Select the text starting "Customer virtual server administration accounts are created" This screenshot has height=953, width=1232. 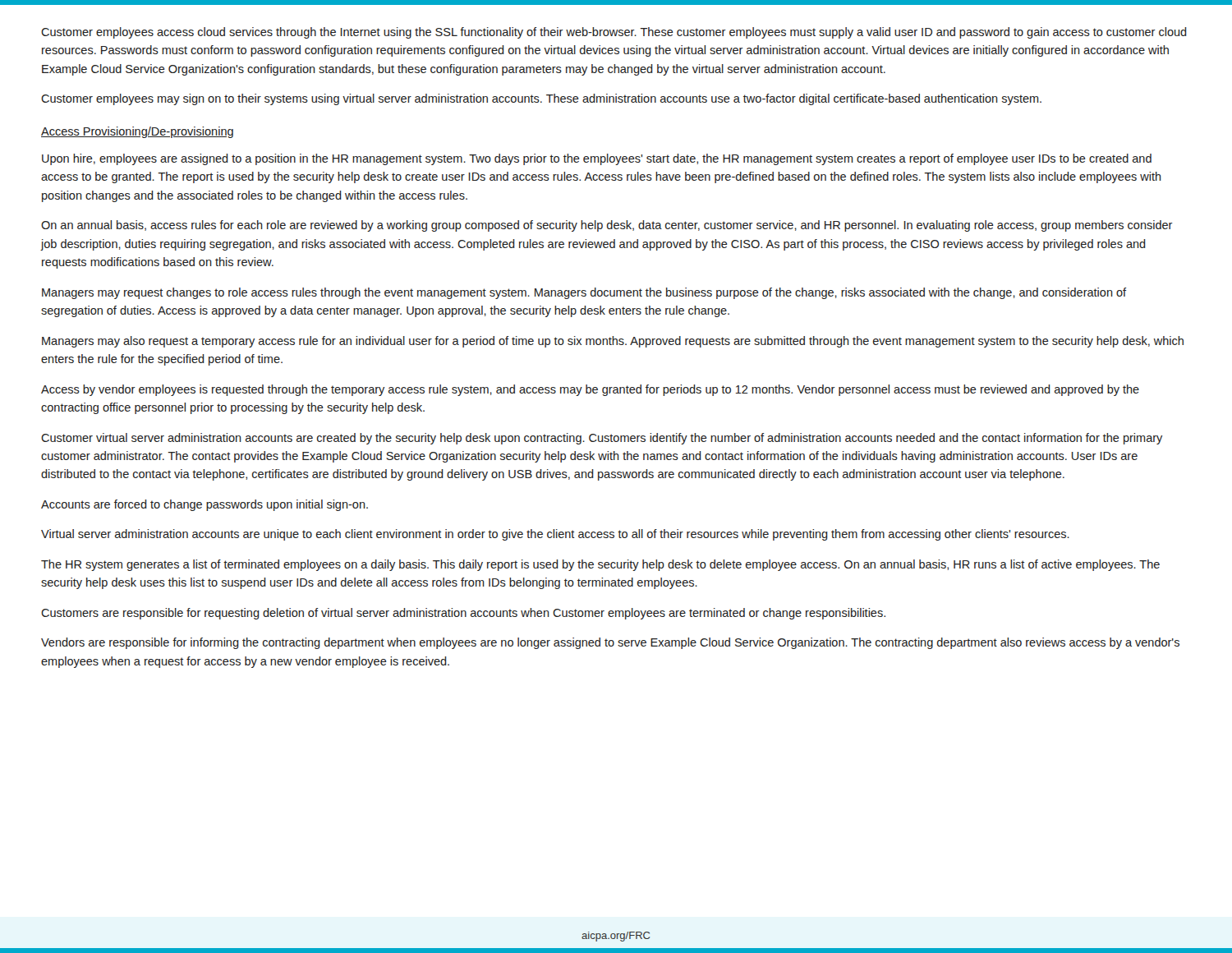pyautogui.click(x=602, y=456)
